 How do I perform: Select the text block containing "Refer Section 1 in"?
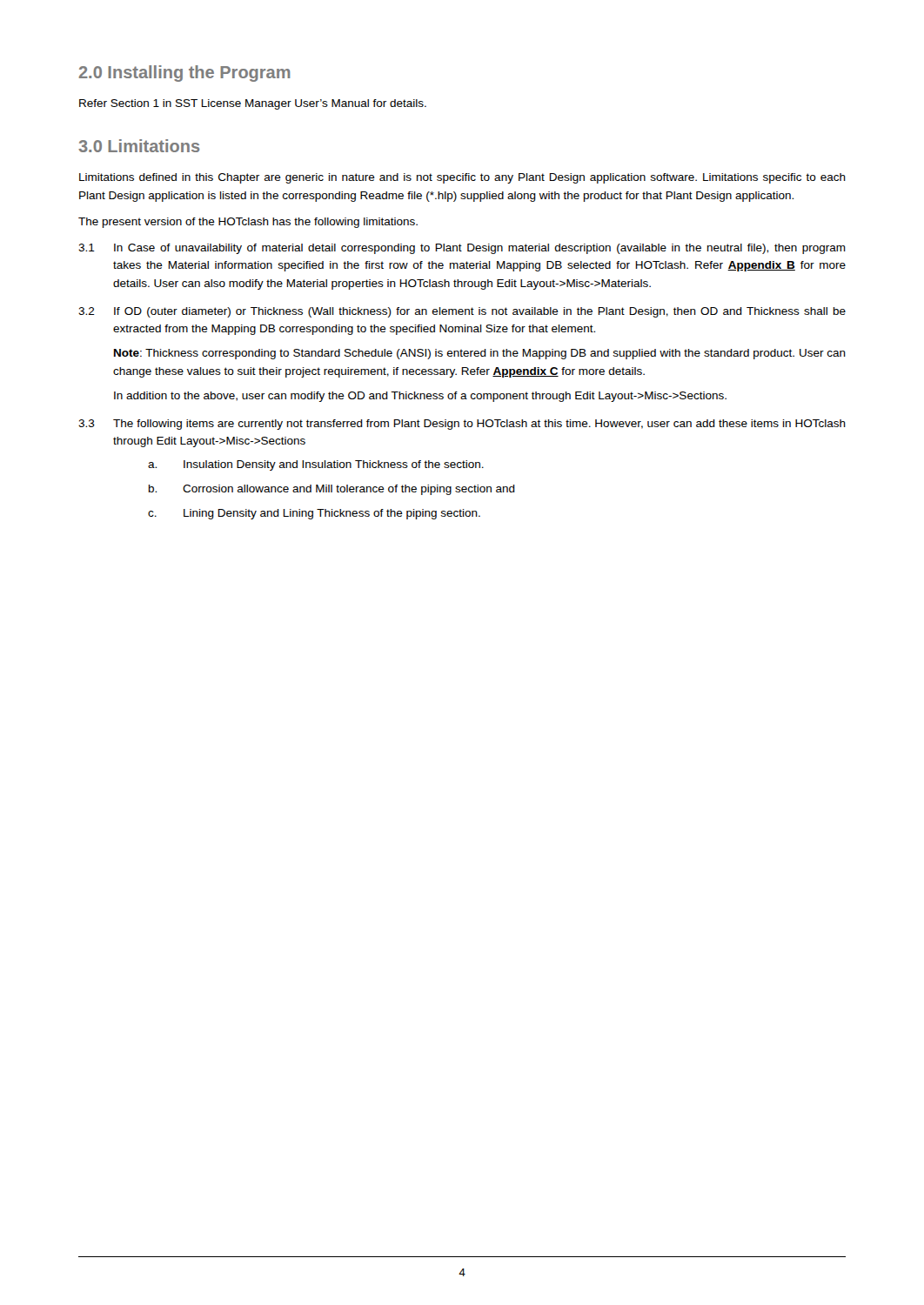pos(253,104)
